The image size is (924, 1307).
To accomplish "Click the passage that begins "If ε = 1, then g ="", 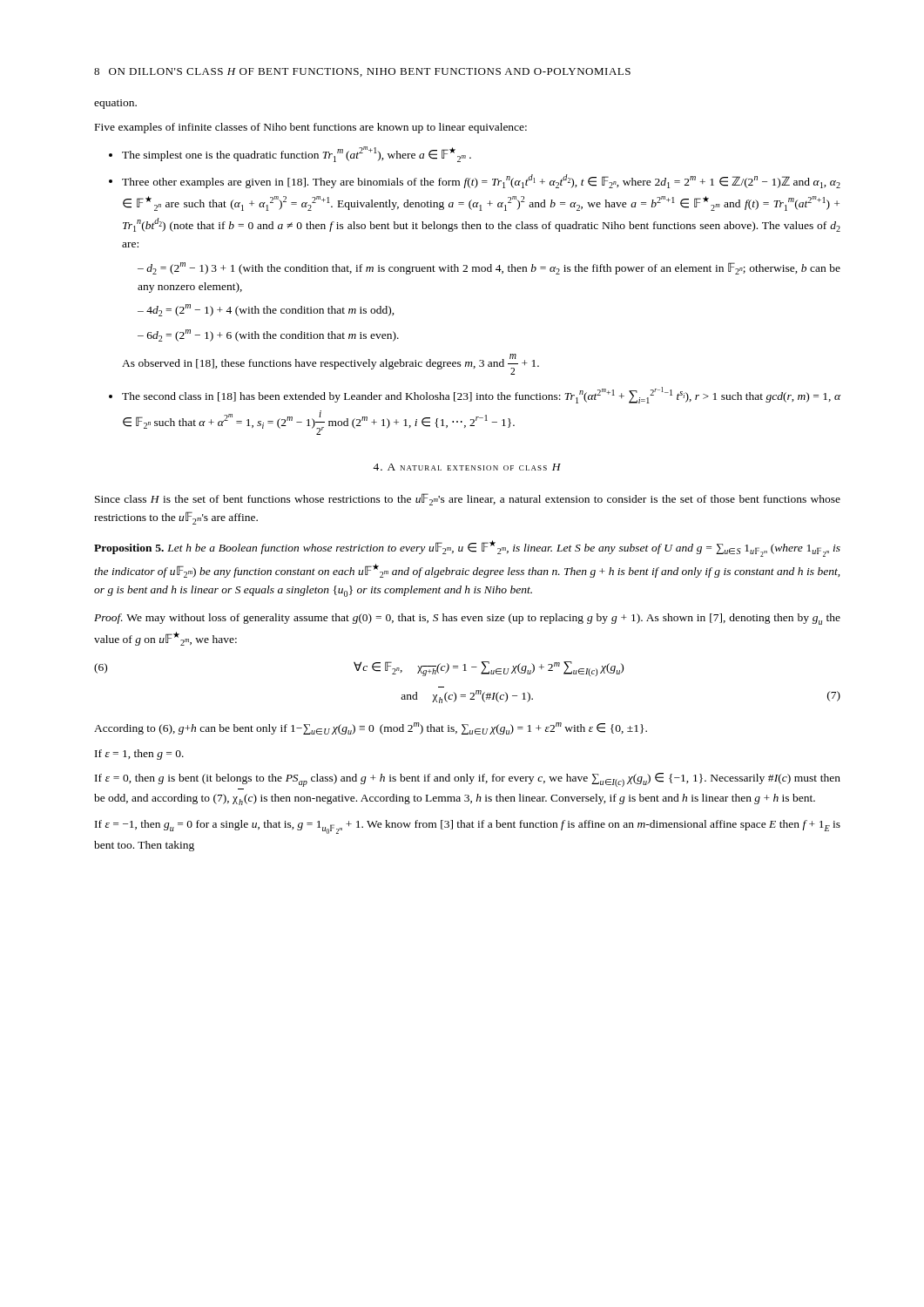I will click(139, 755).
